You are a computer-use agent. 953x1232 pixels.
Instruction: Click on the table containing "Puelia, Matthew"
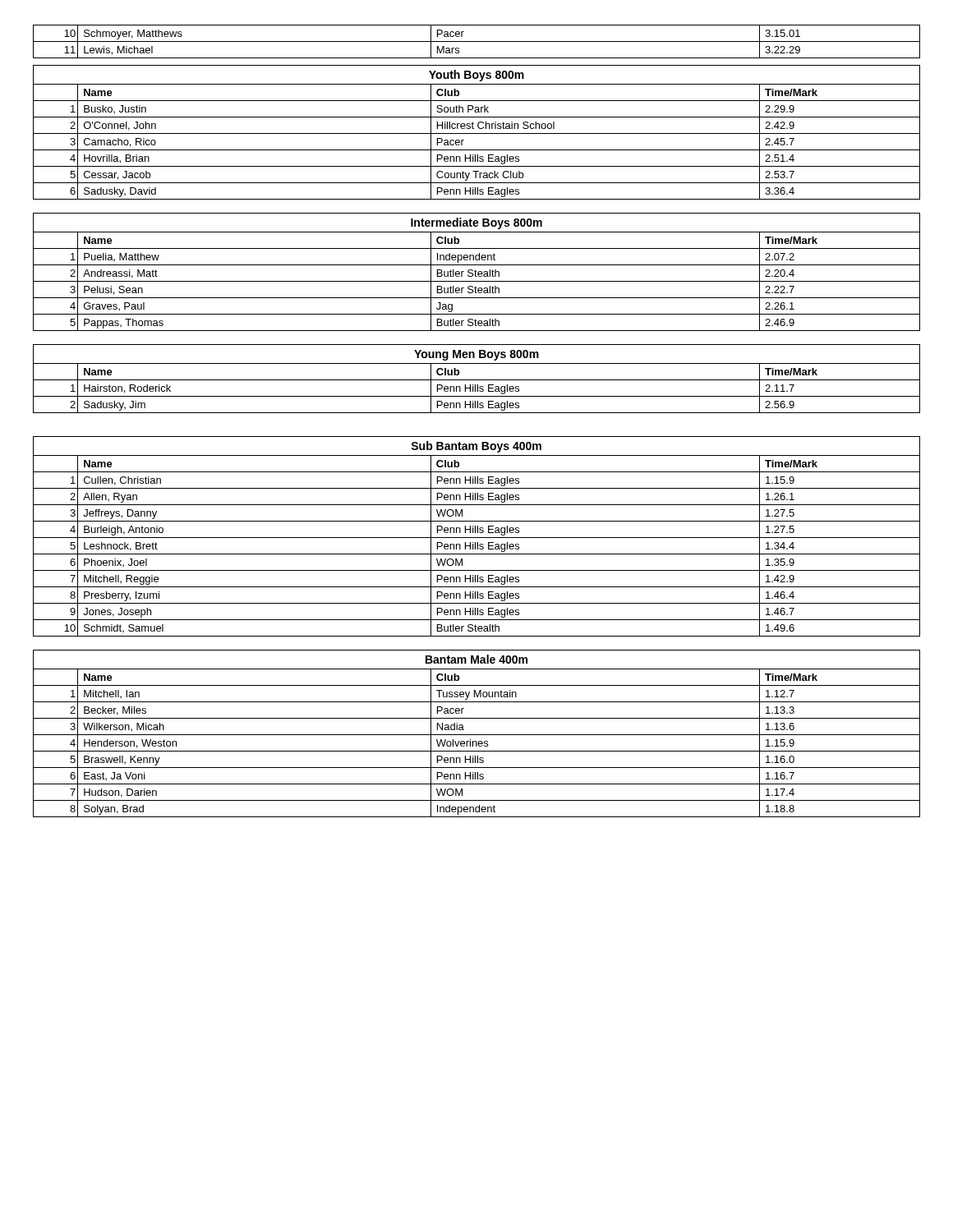476,286
